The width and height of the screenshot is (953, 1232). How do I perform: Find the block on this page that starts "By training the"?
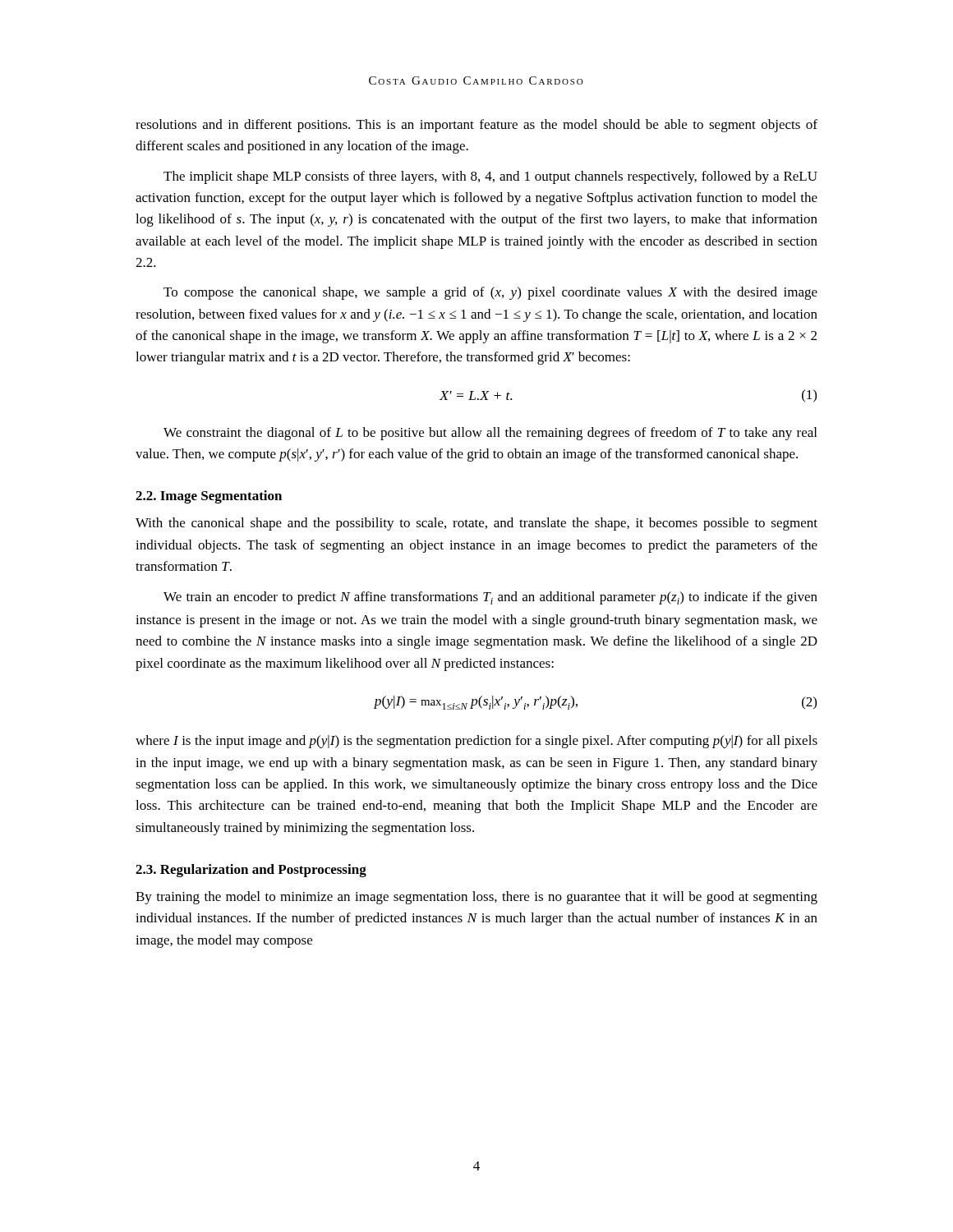(x=476, y=919)
